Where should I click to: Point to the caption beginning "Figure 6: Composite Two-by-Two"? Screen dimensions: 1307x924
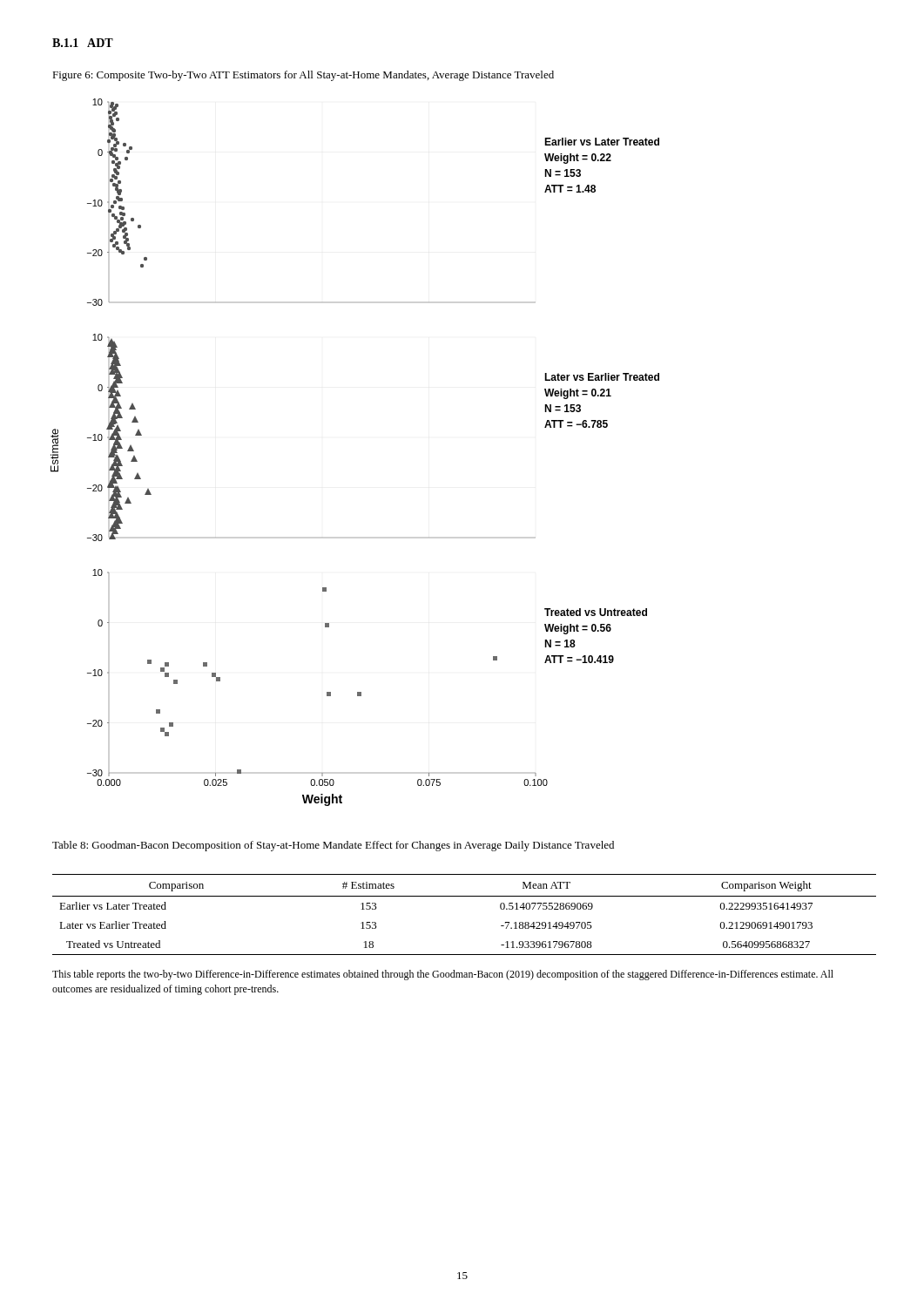[303, 74]
